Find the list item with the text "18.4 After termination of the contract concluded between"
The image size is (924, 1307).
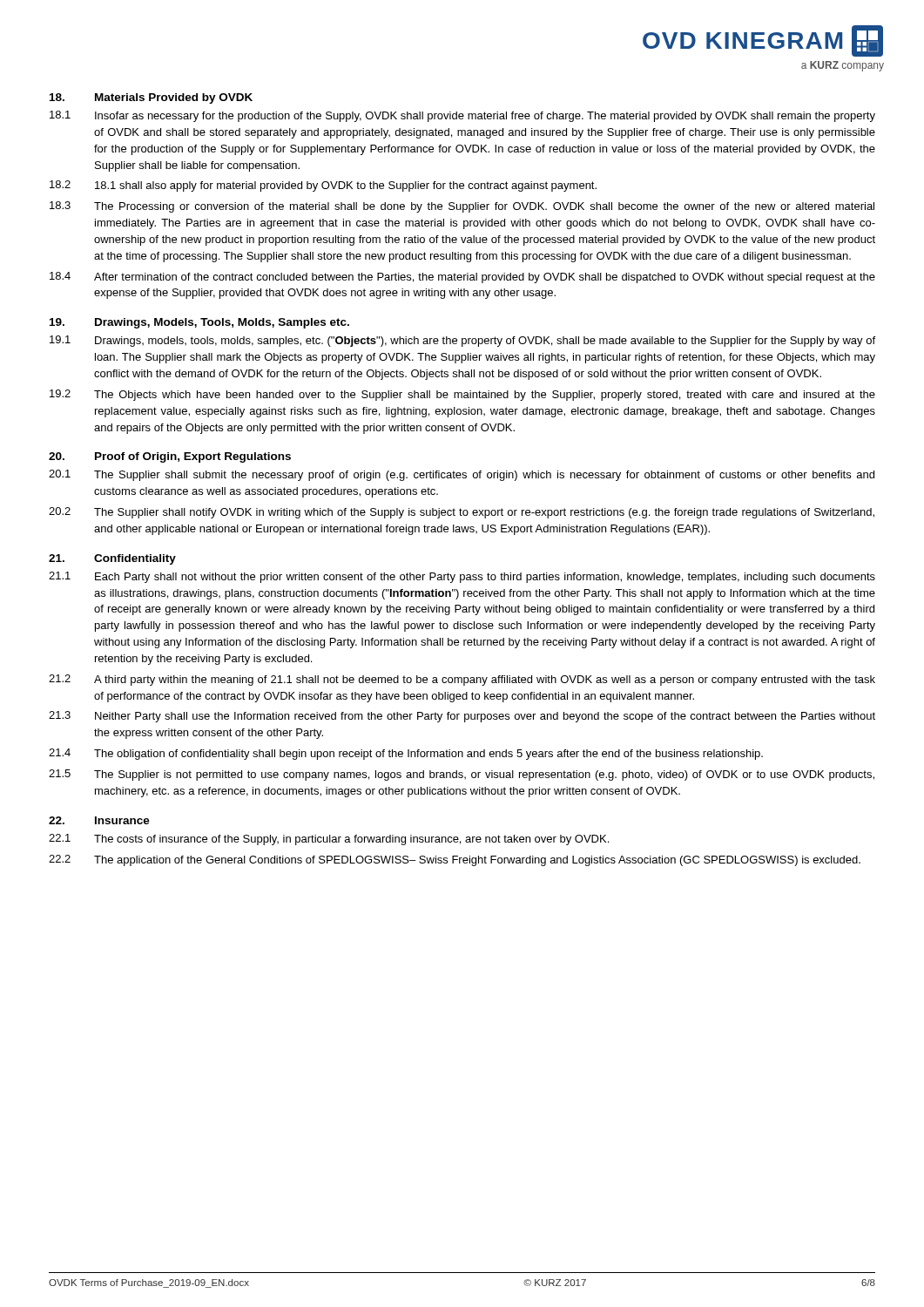(x=462, y=285)
